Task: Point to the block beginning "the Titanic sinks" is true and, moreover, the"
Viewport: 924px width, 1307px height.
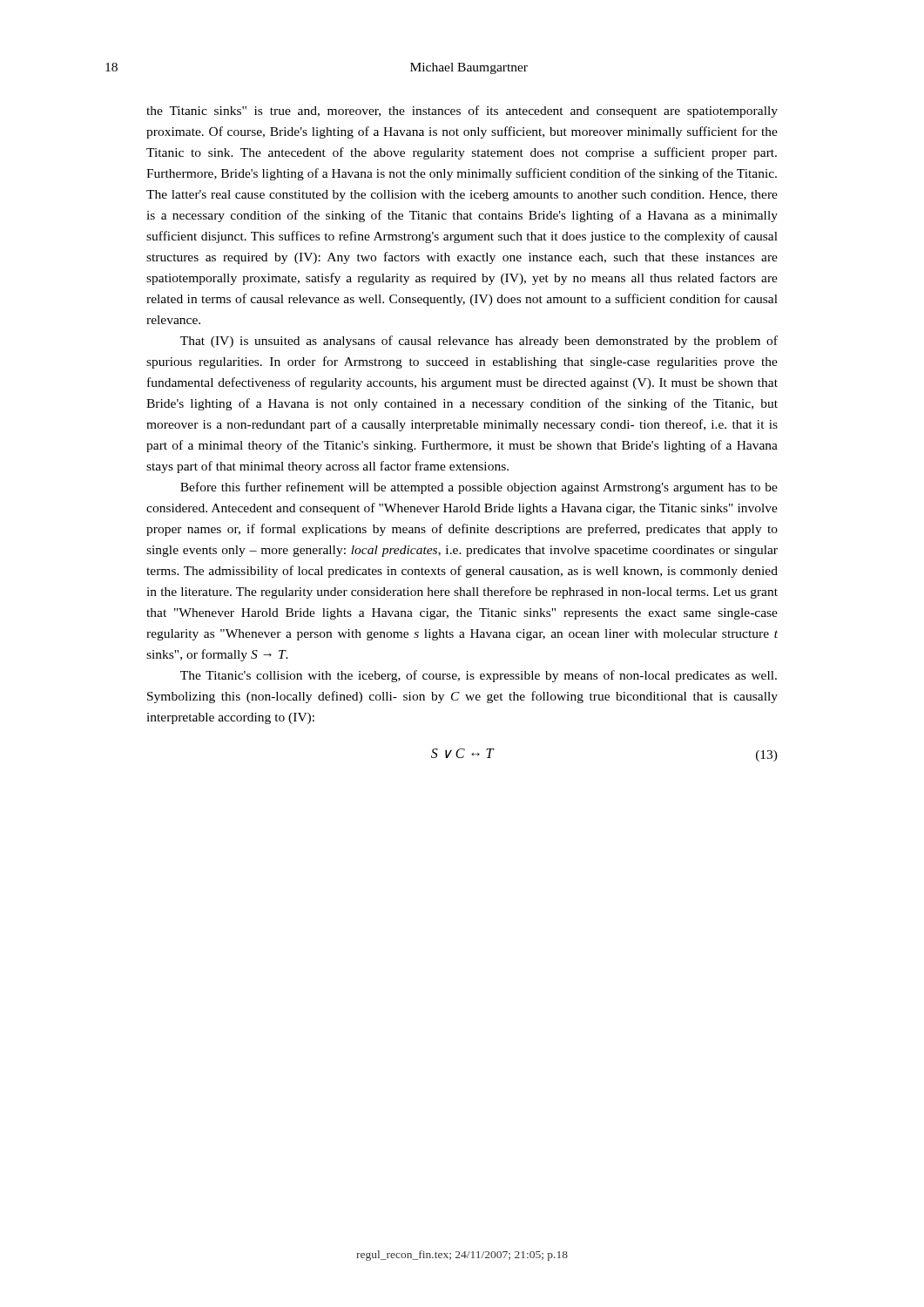Action: (x=462, y=215)
